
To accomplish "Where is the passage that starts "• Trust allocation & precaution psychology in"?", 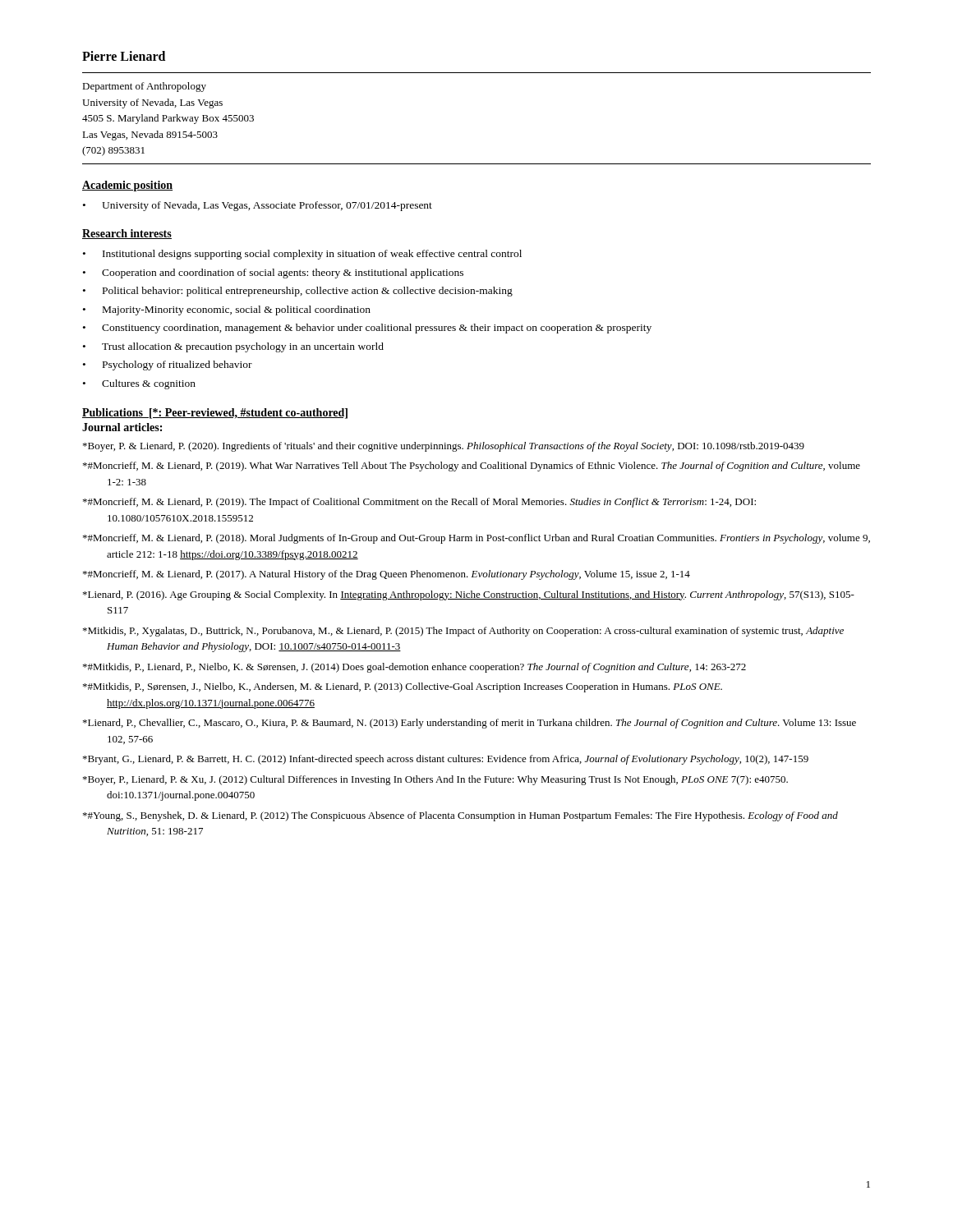I will click(x=233, y=347).
